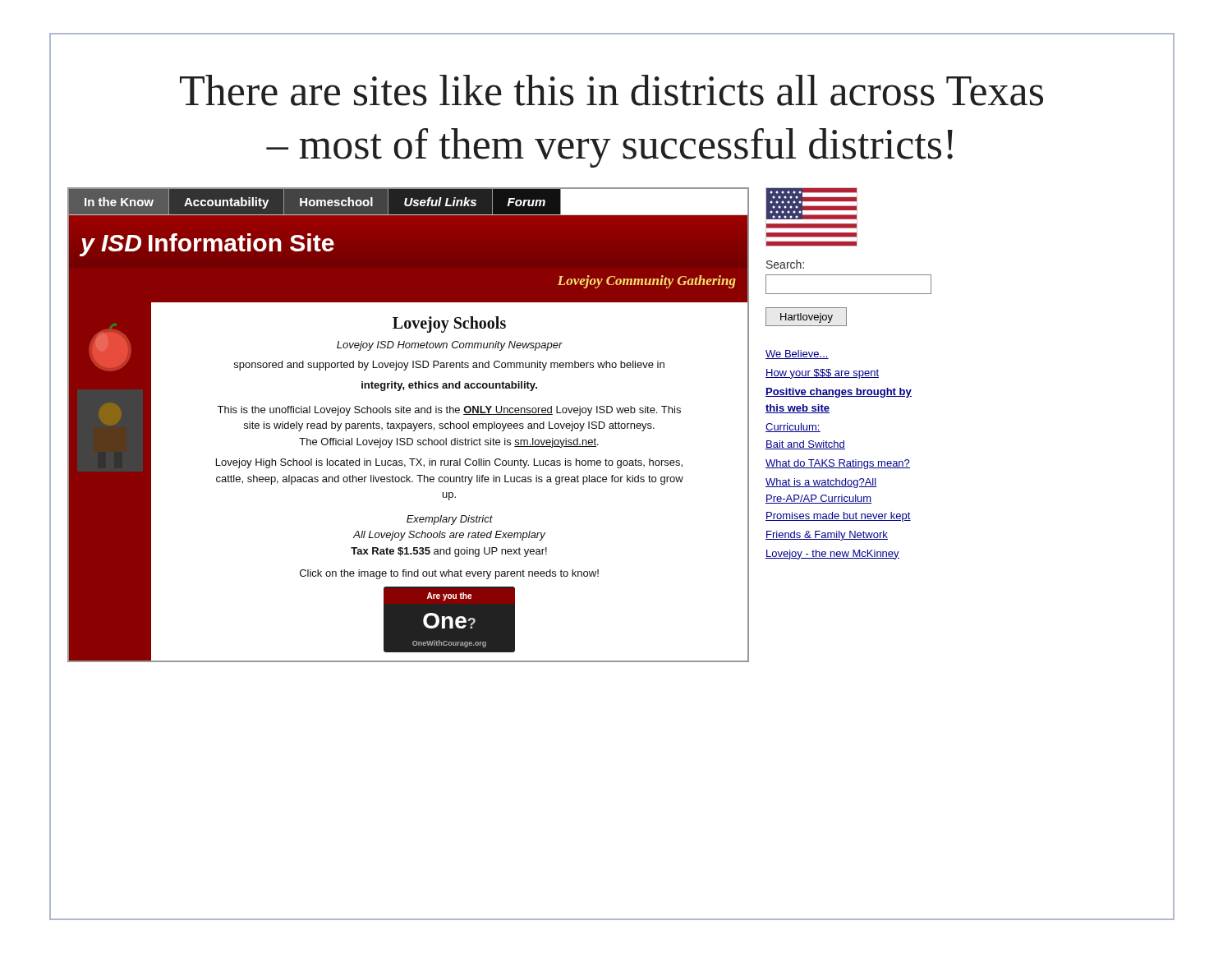Screen dimensions: 953x1232
Task: Select the photo
Action: (x=811, y=217)
